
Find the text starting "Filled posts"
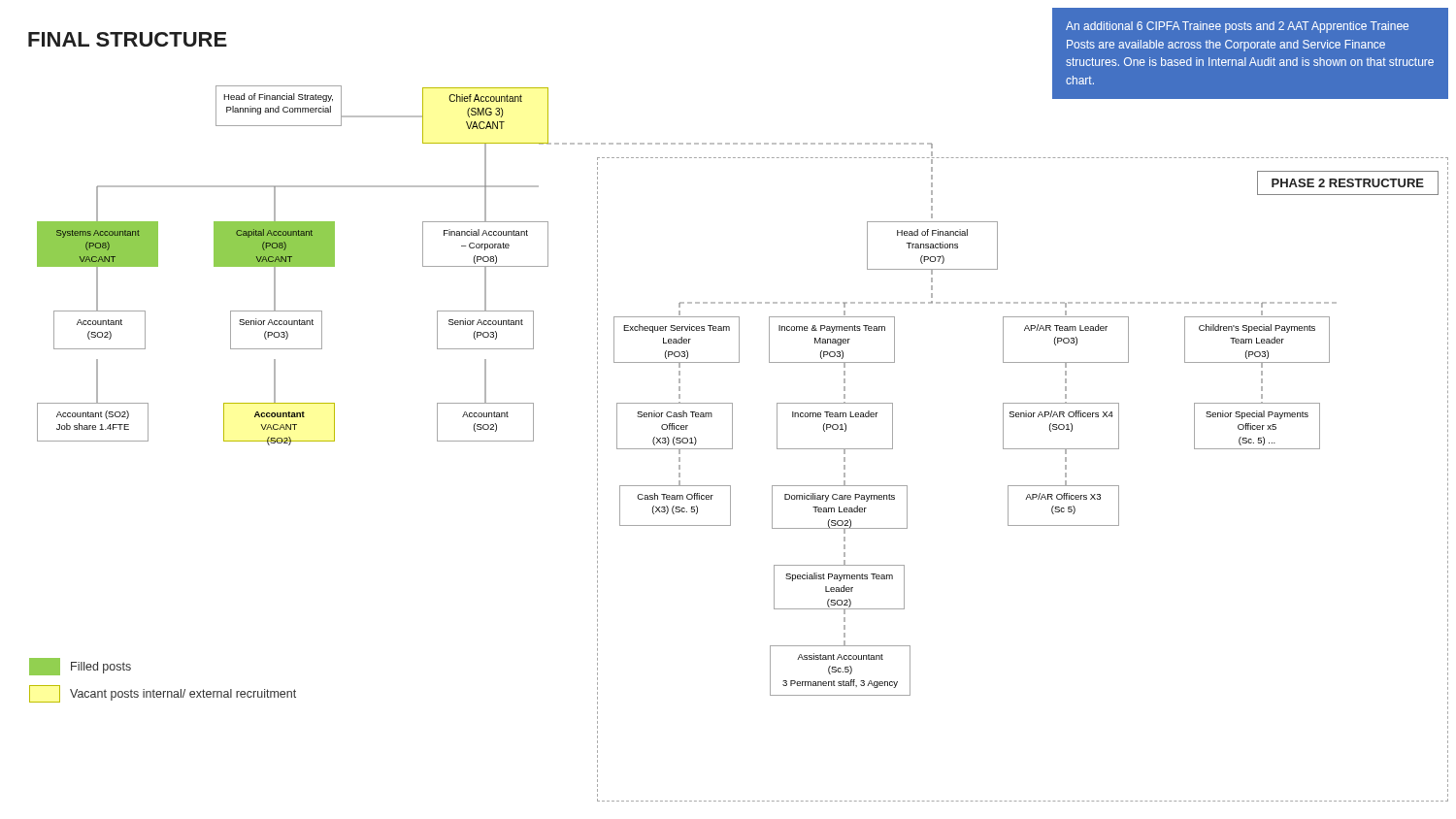point(80,667)
